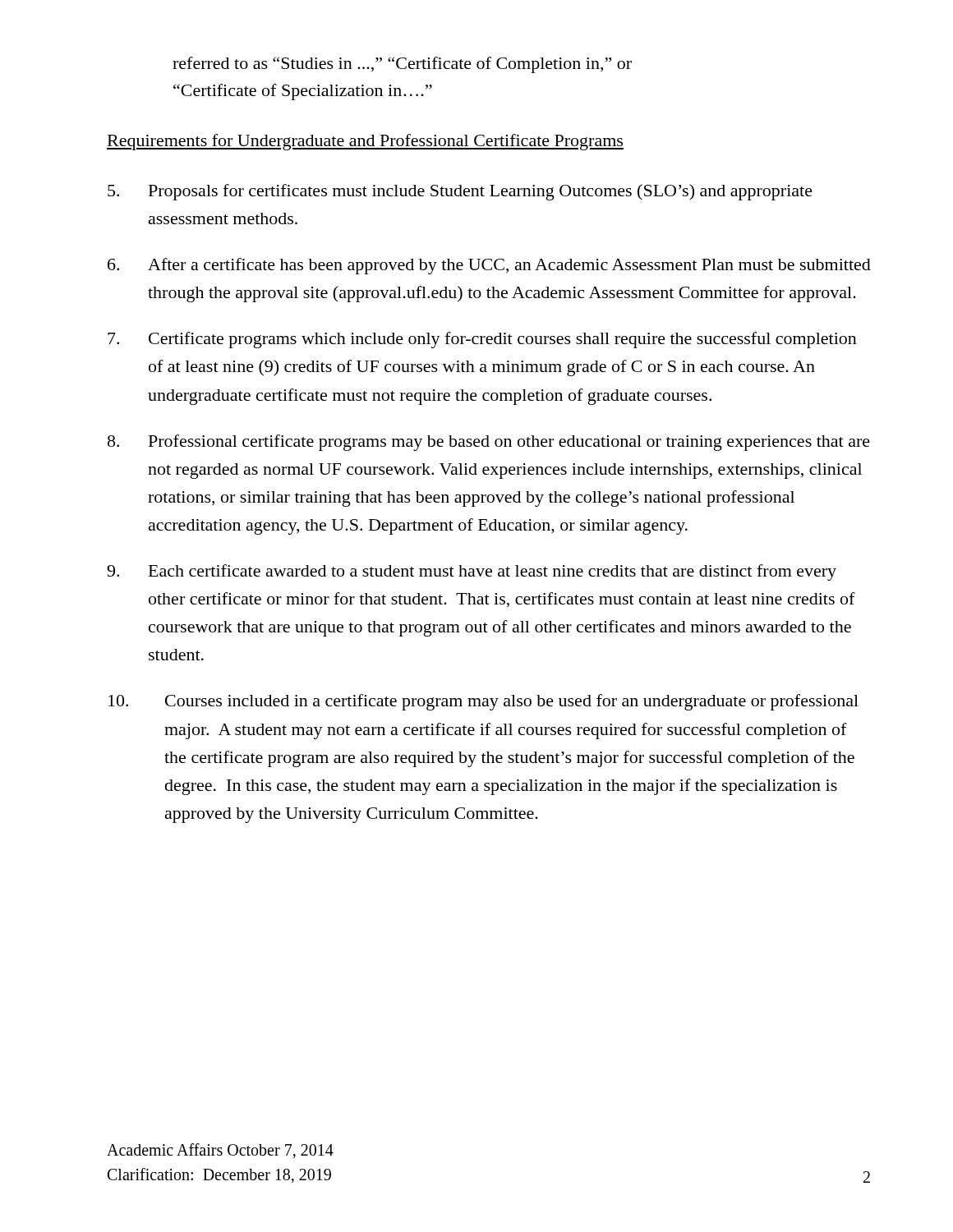Select the list item with the text "6. After a certificate has been approved"
The image size is (953, 1232).
pos(489,279)
